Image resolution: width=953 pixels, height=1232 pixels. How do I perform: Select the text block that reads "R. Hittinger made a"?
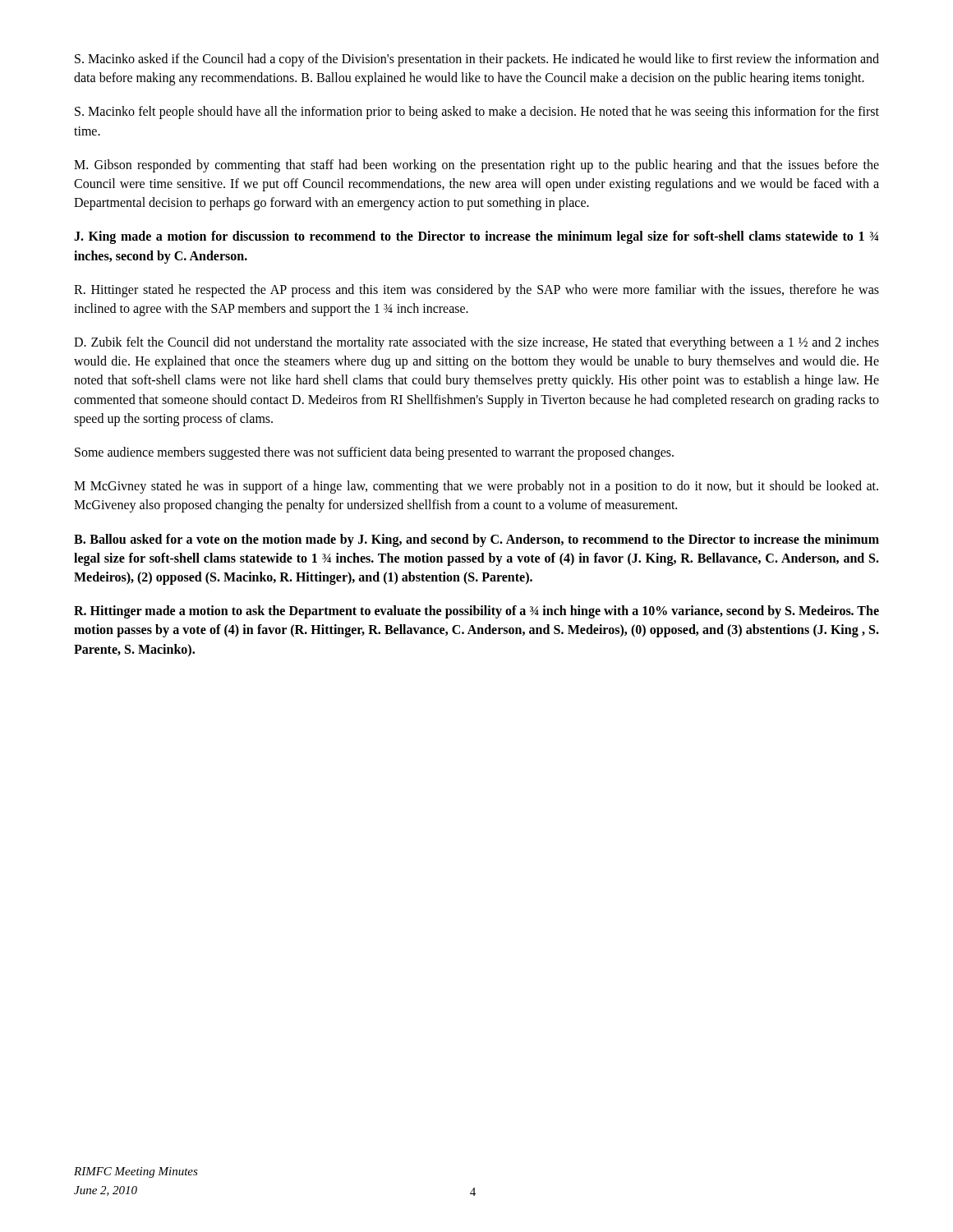476,630
